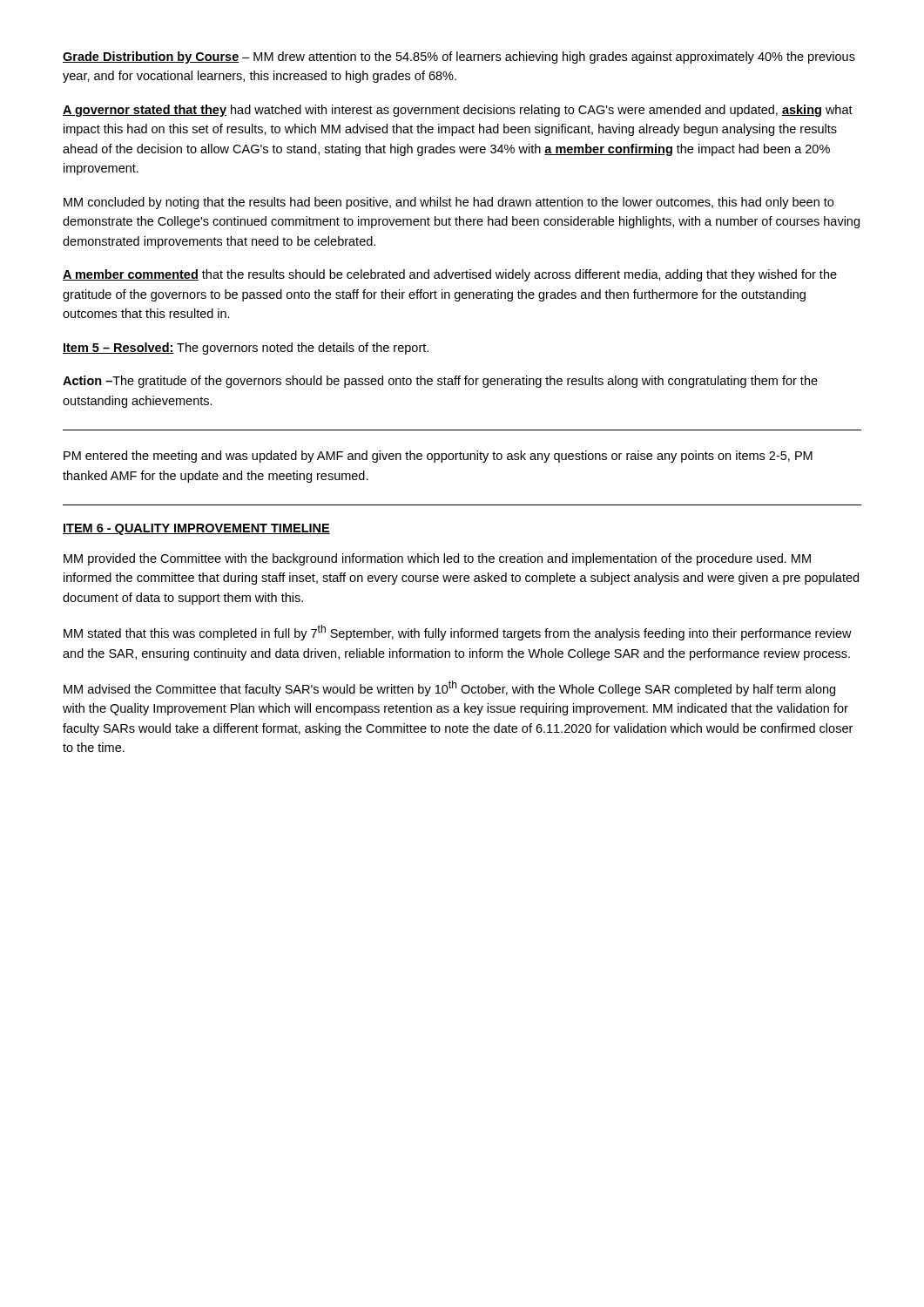The height and width of the screenshot is (1307, 924).
Task: Point to the block starting "MM advised the Committee"
Action: [458, 717]
